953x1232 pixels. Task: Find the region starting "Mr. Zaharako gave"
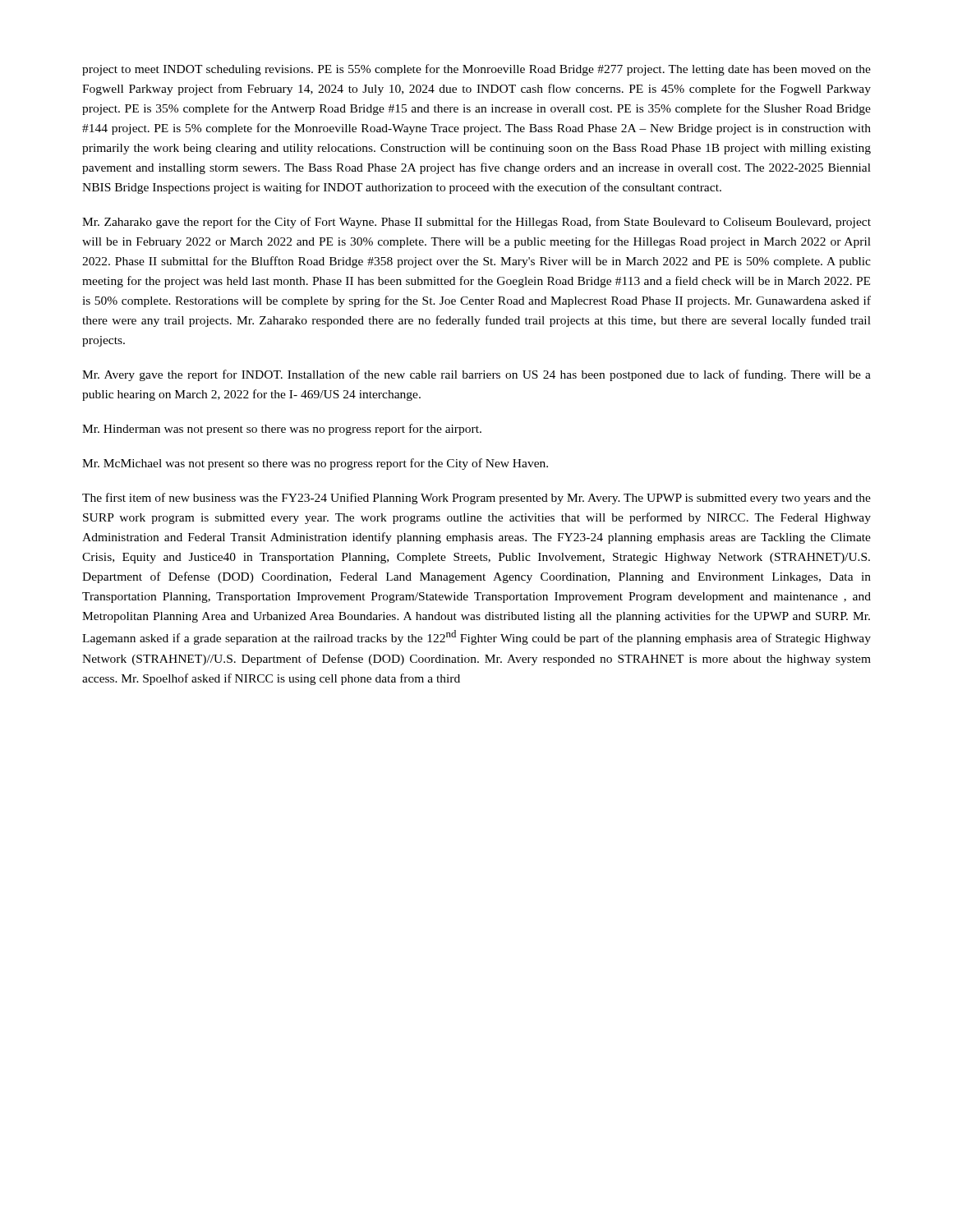[476, 281]
